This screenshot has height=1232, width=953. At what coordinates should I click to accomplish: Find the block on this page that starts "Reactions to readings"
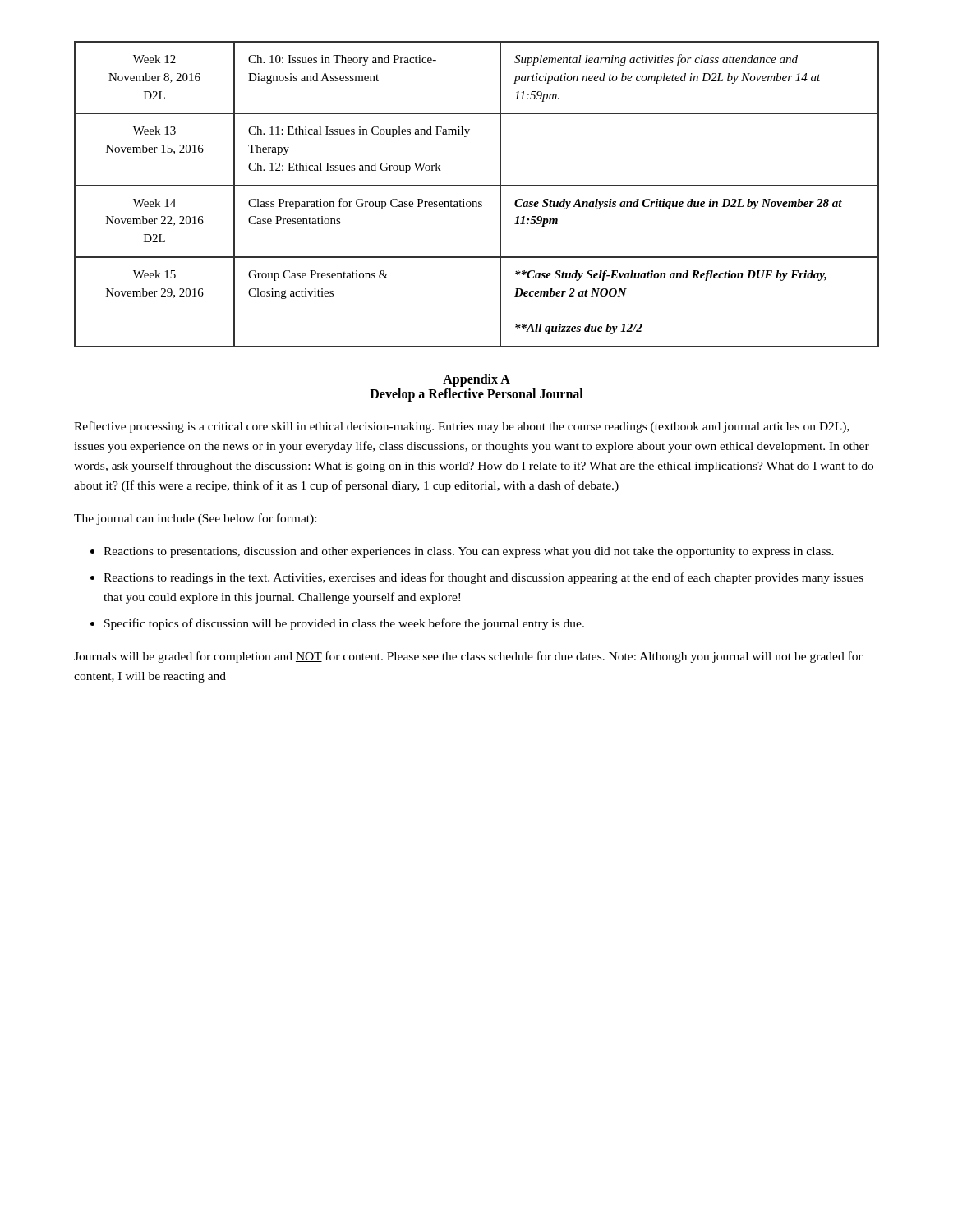pos(483,587)
